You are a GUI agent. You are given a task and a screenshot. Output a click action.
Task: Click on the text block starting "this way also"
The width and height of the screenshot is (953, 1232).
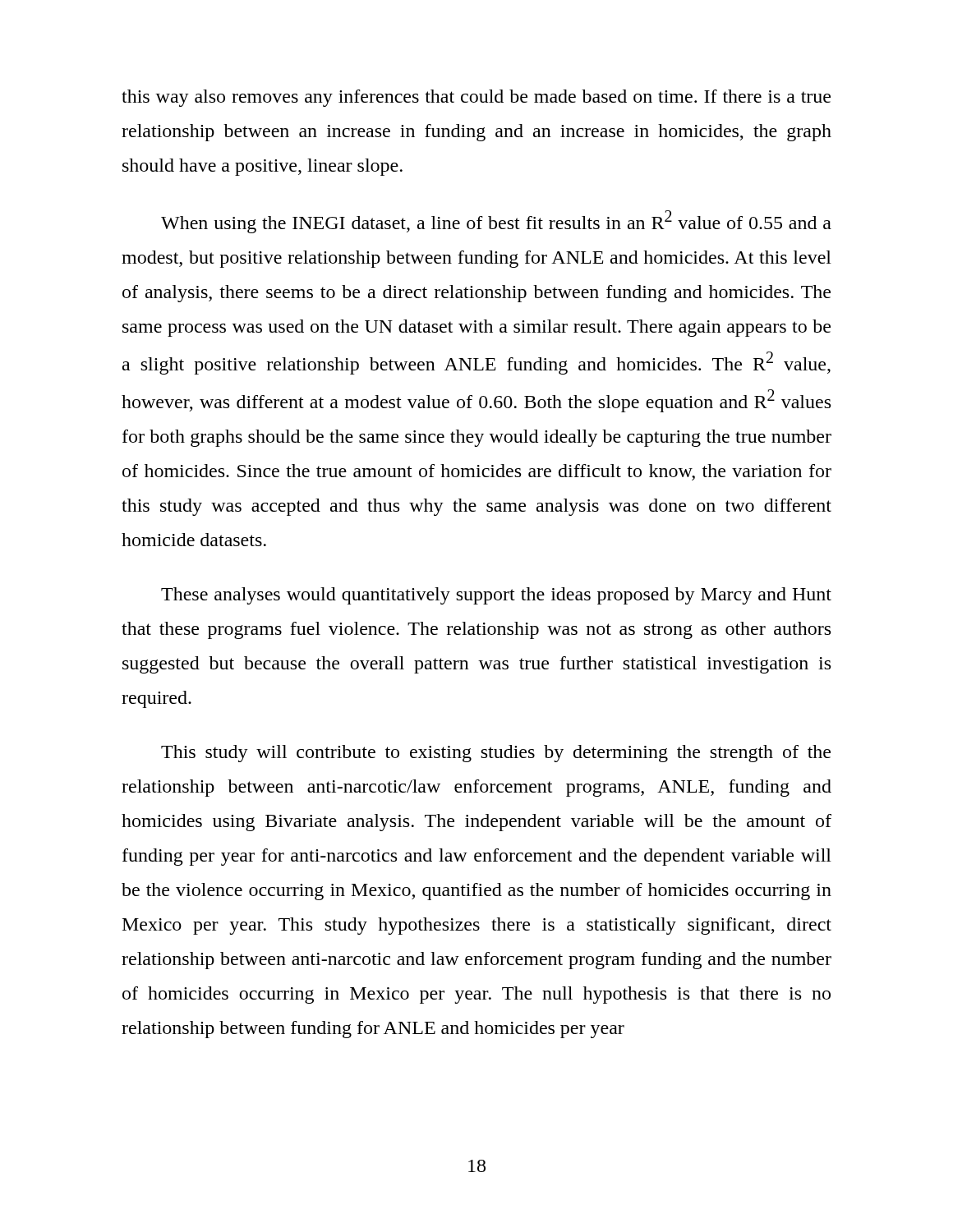click(476, 98)
